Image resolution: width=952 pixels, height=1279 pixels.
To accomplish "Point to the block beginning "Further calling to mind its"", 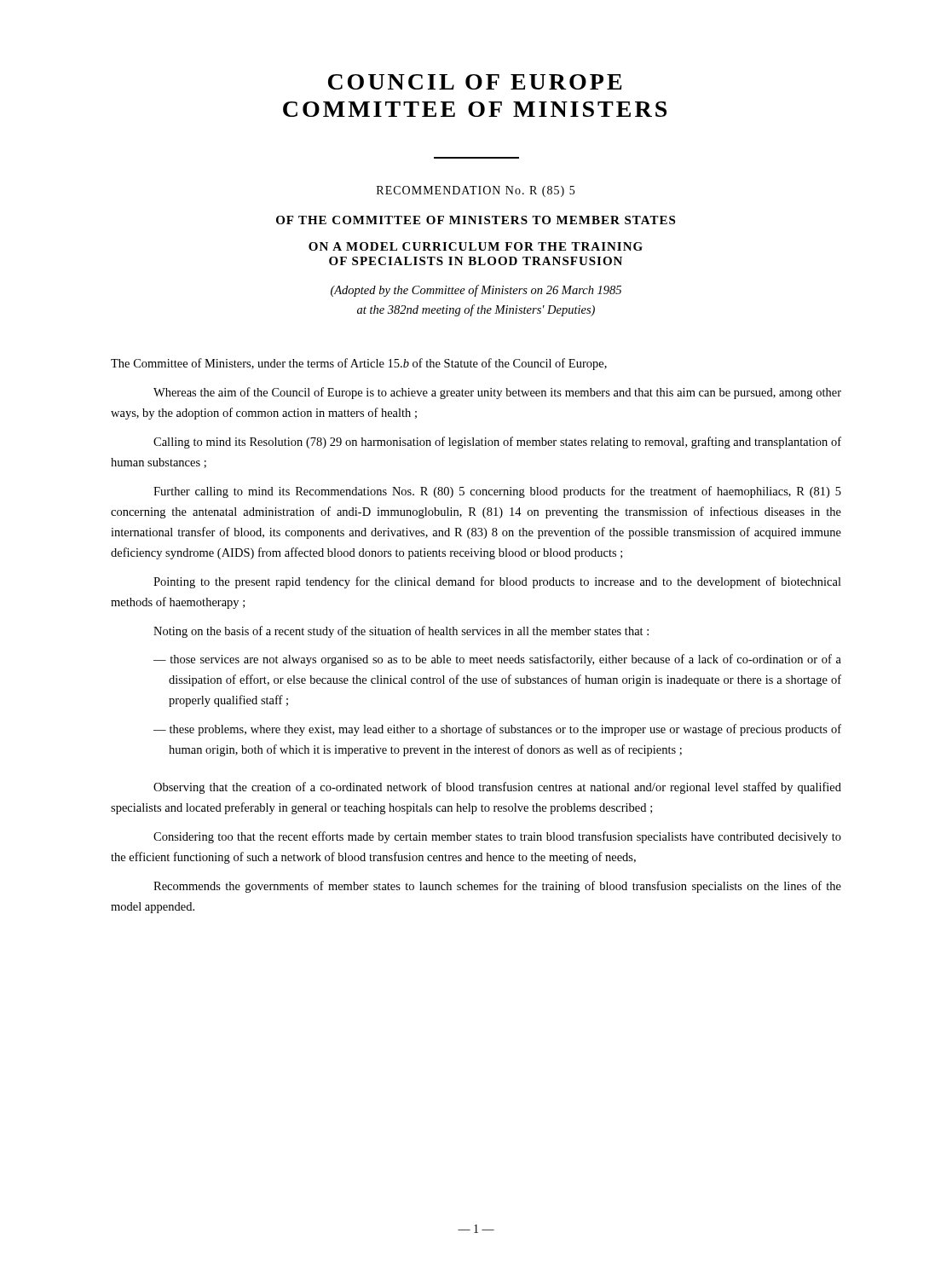I will click(x=476, y=522).
